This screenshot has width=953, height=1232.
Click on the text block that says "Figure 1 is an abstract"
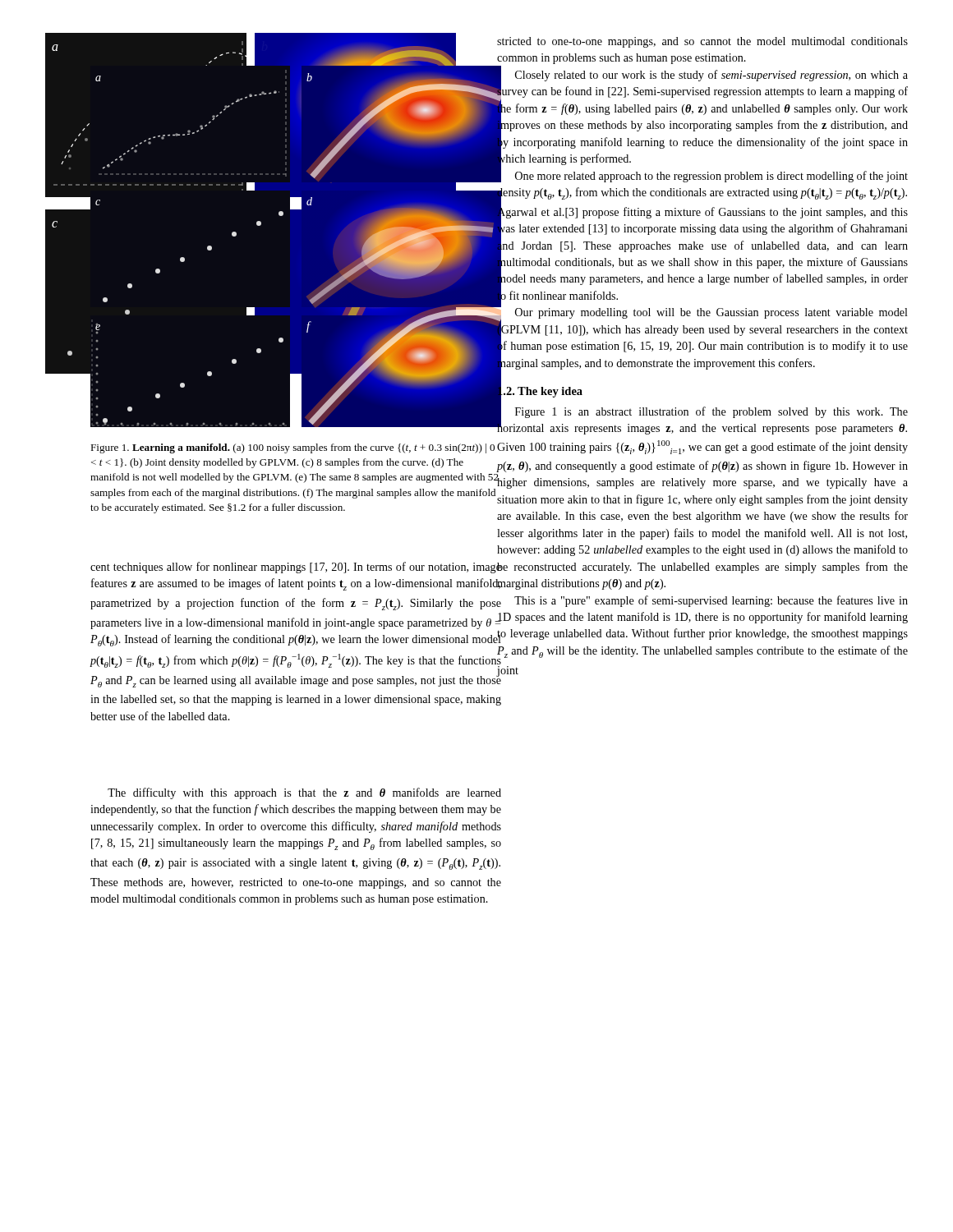click(702, 541)
